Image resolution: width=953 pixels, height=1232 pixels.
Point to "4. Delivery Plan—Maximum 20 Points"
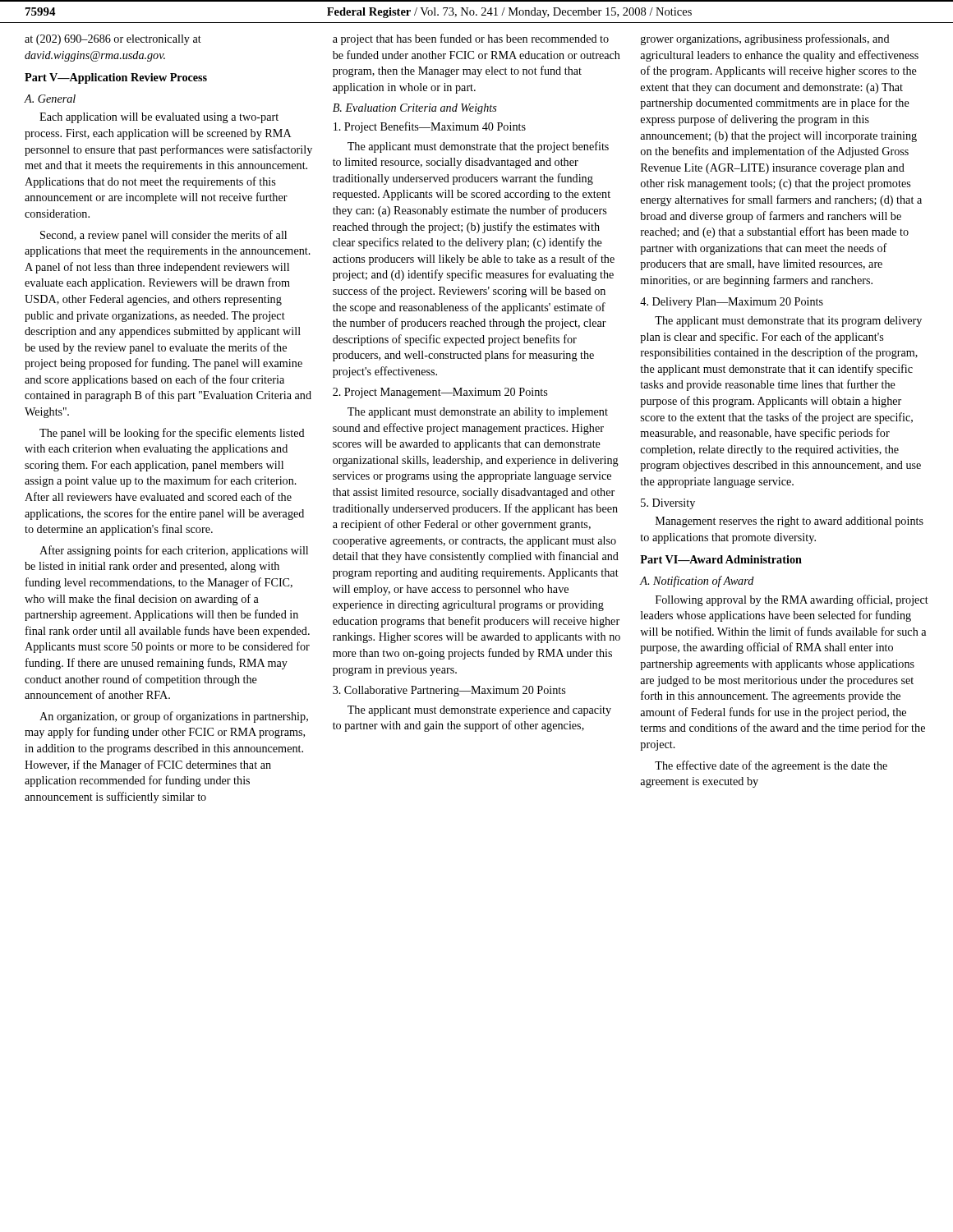[732, 301]
